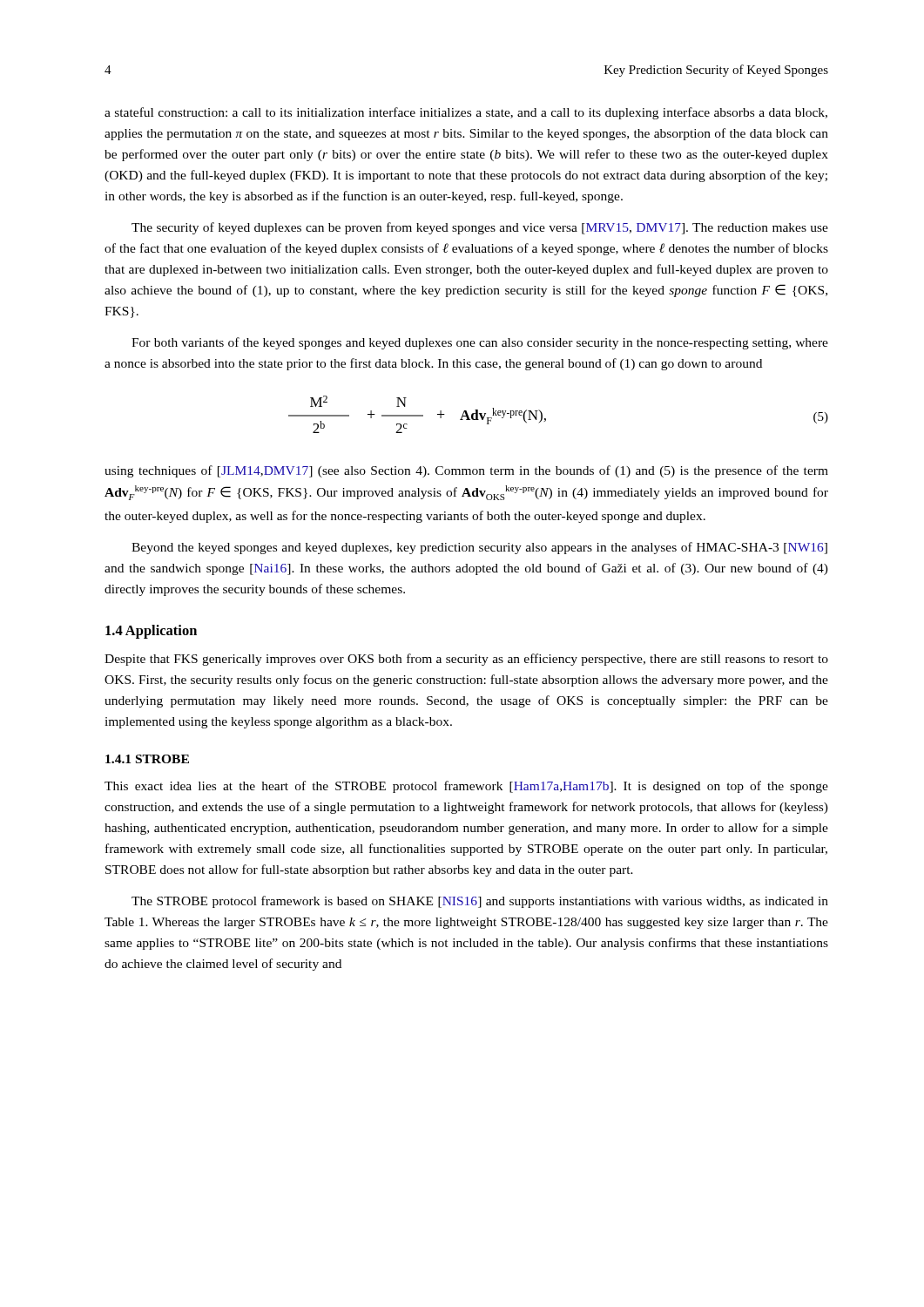Locate the text block that says "Beyond the keyed sponges and keyed duplexes,"
This screenshot has width=924, height=1307.
[x=466, y=568]
